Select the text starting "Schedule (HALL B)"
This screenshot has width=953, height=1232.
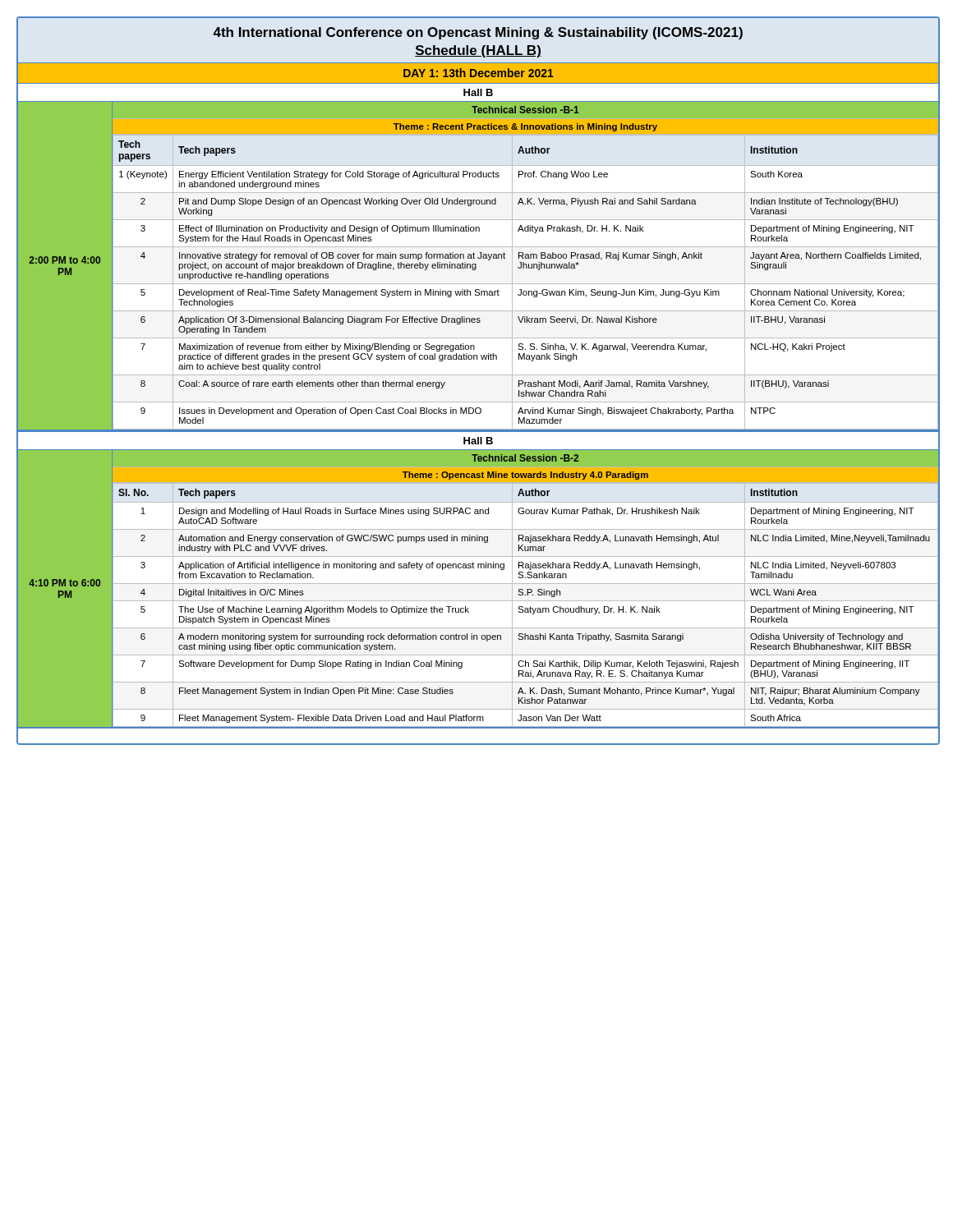click(x=478, y=51)
